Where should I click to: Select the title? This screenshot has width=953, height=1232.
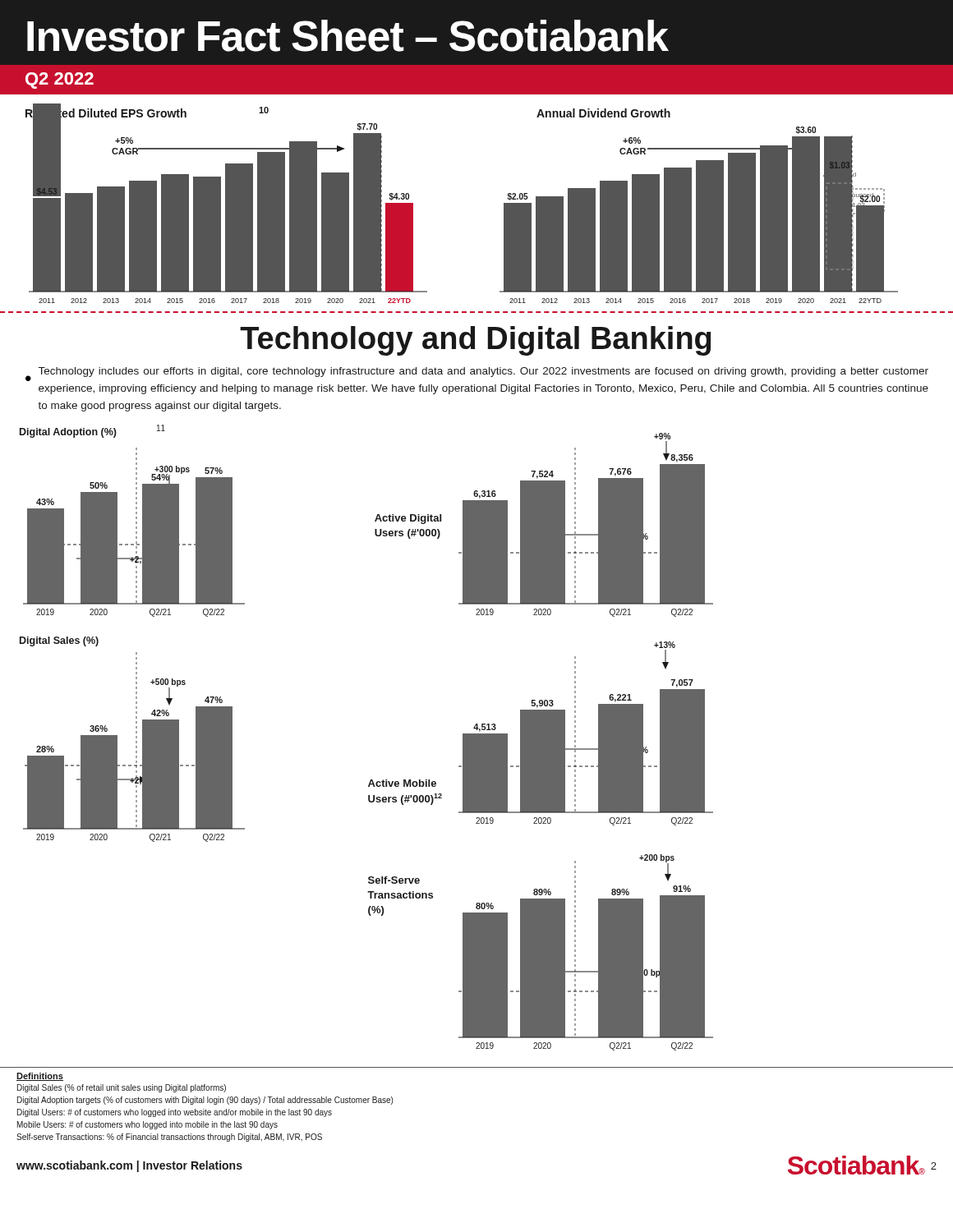(476, 36)
